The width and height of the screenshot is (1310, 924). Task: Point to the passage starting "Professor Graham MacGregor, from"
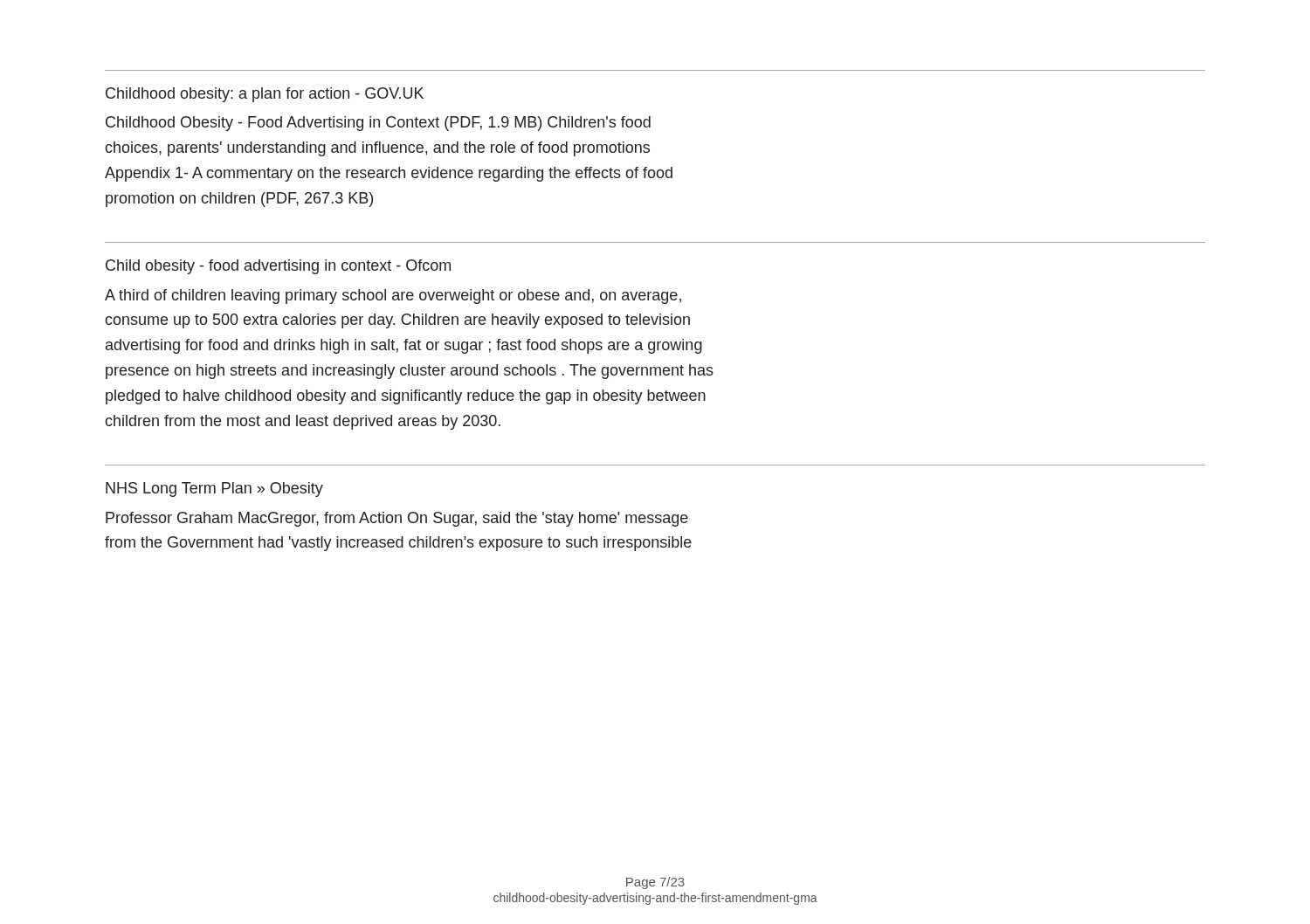click(x=398, y=530)
